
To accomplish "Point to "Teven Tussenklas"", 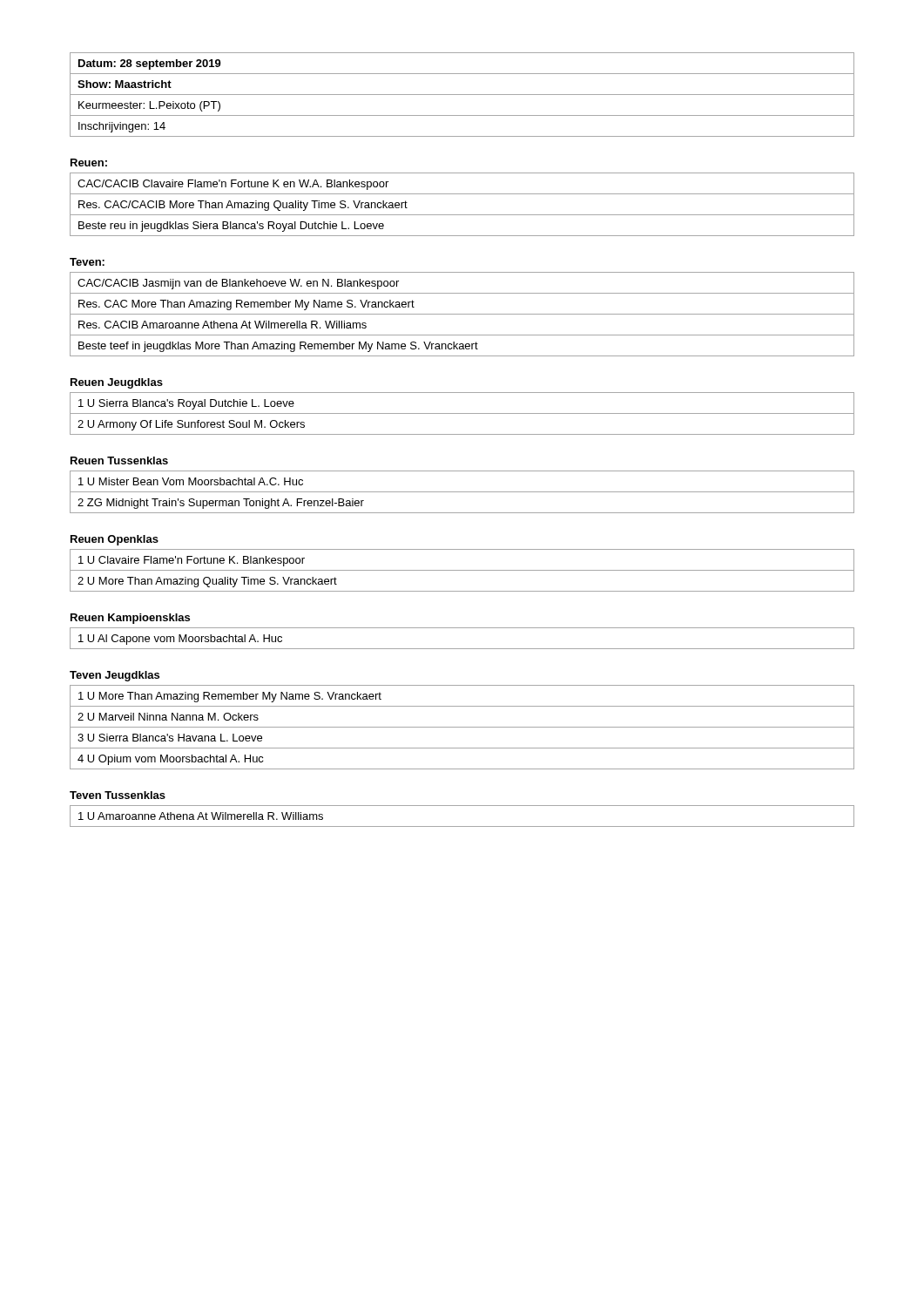I will (118, 795).
